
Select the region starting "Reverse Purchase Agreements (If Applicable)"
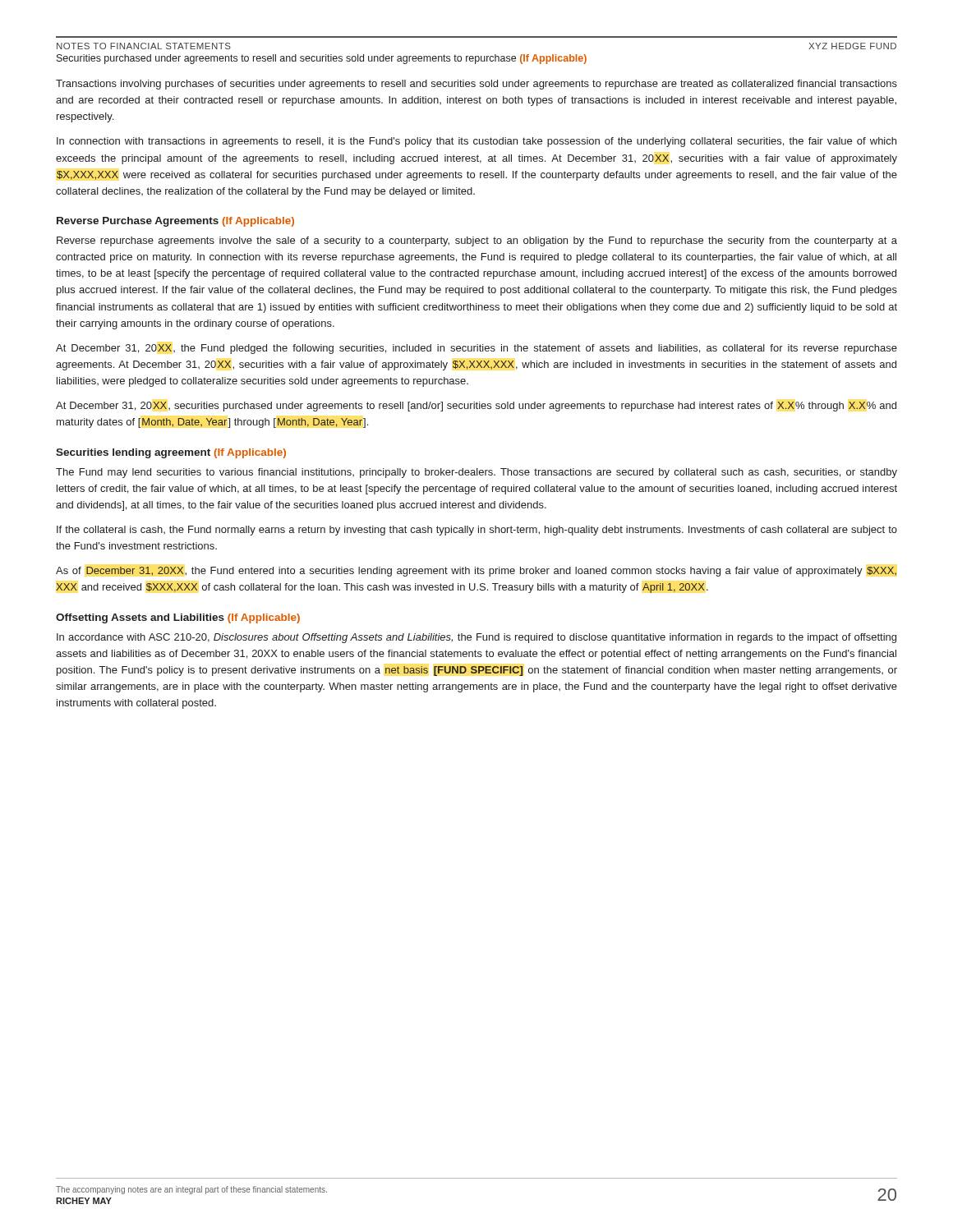pyautogui.click(x=175, y=221)
